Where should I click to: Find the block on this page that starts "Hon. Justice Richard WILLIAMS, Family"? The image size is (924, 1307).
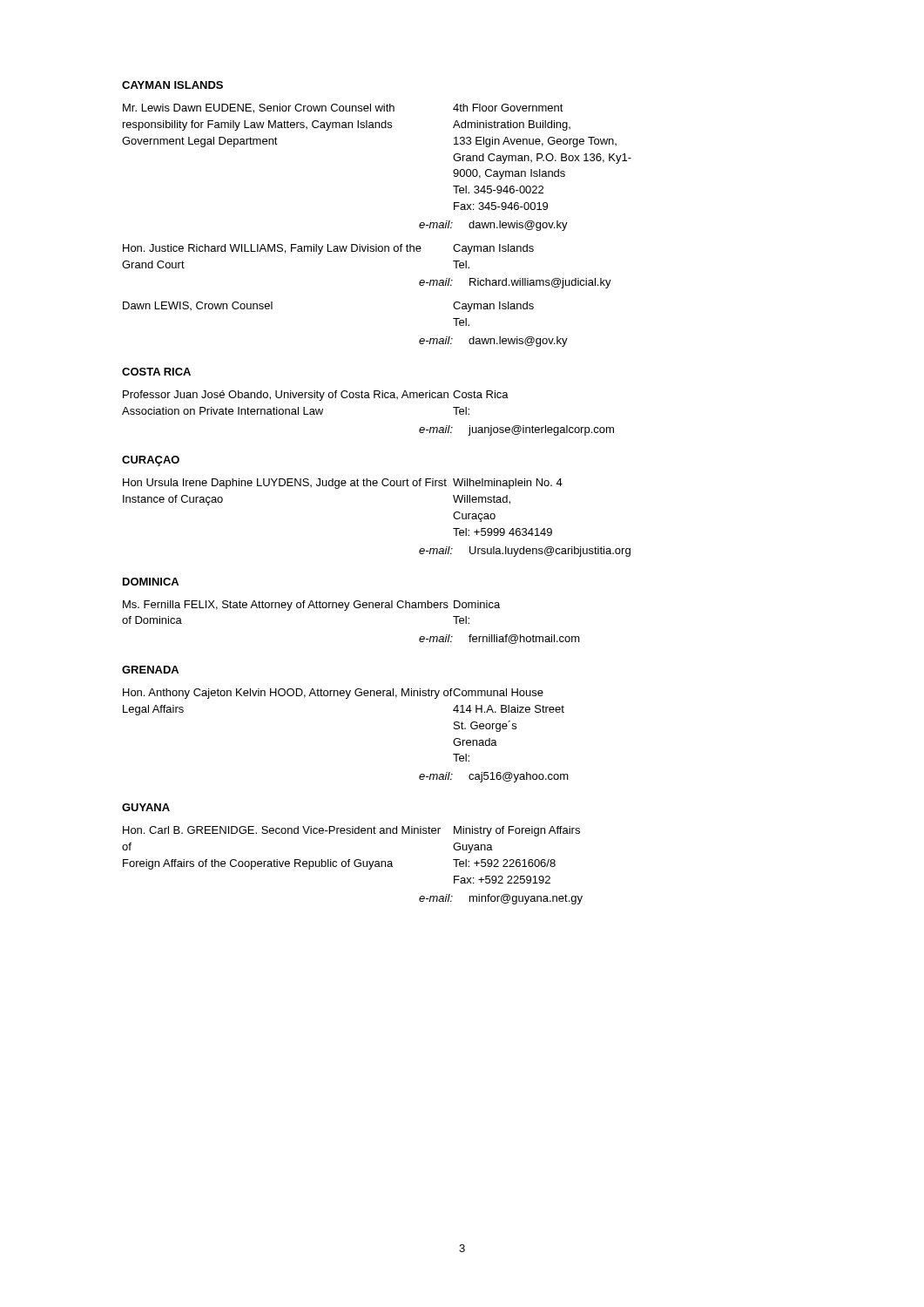pos(462,266)
